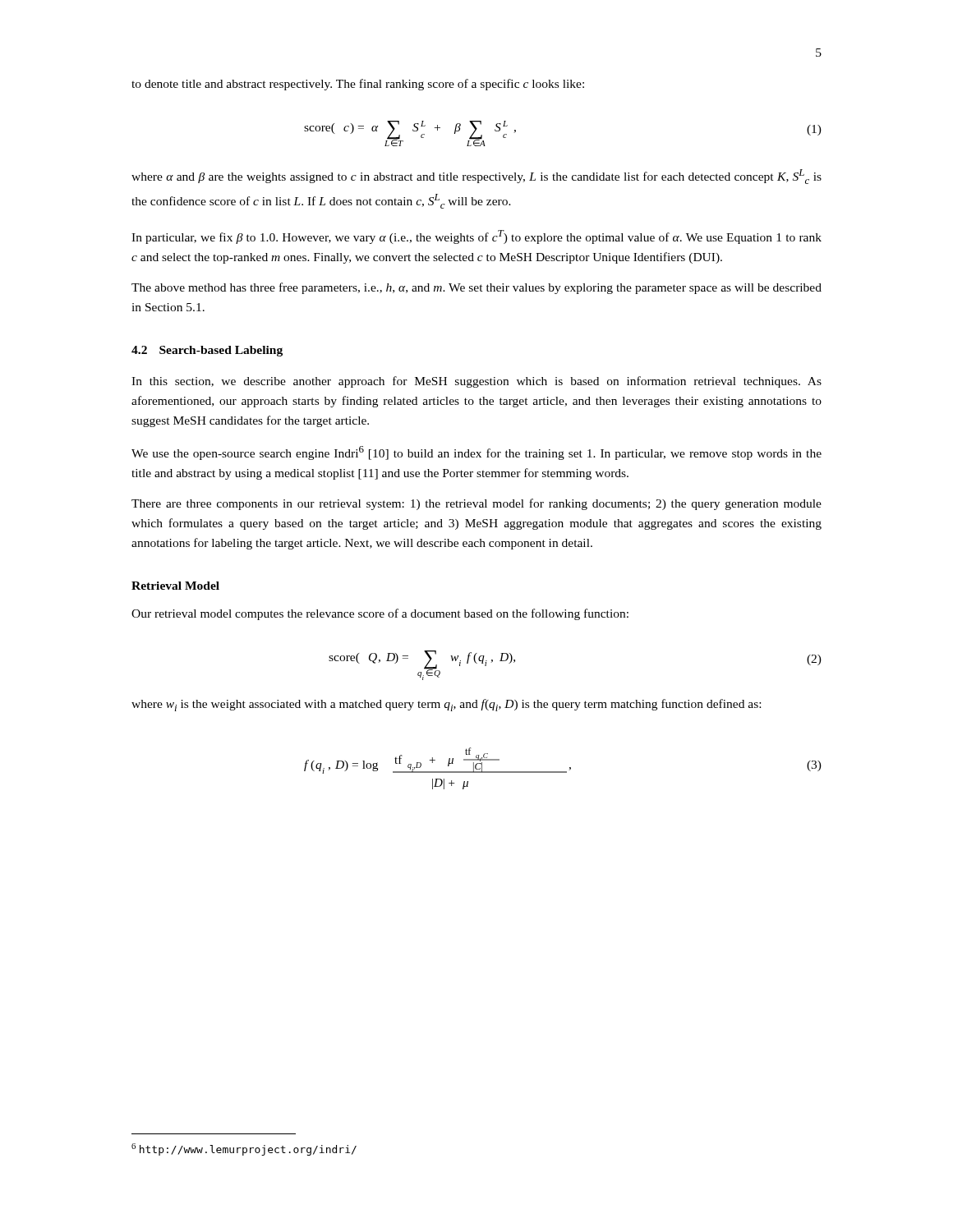
Task: Locate the text block that says "In particular, we fix β to 1.0."
Action: point(476,246)
